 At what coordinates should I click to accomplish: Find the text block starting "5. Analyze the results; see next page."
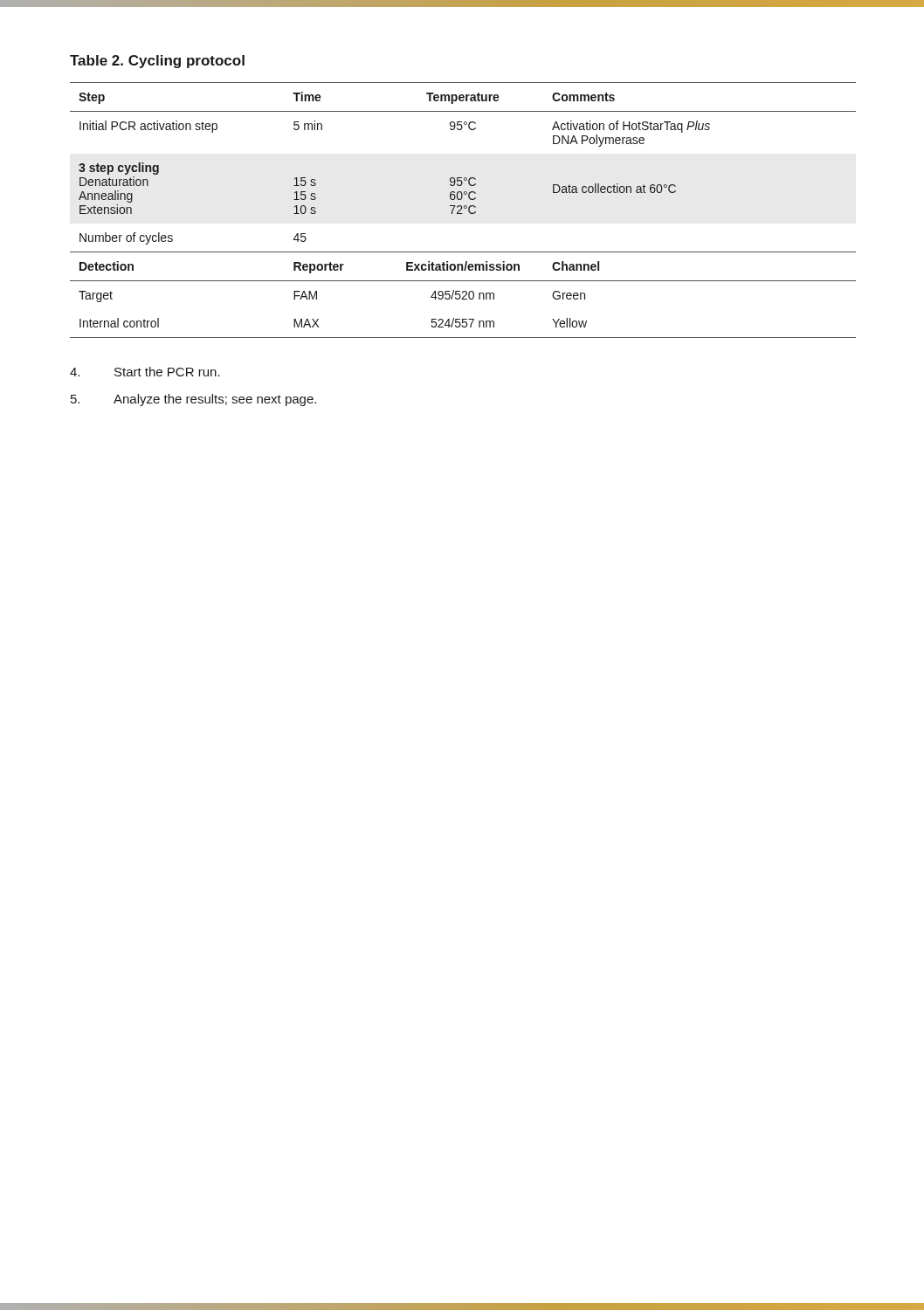click(x=194, y=399)
